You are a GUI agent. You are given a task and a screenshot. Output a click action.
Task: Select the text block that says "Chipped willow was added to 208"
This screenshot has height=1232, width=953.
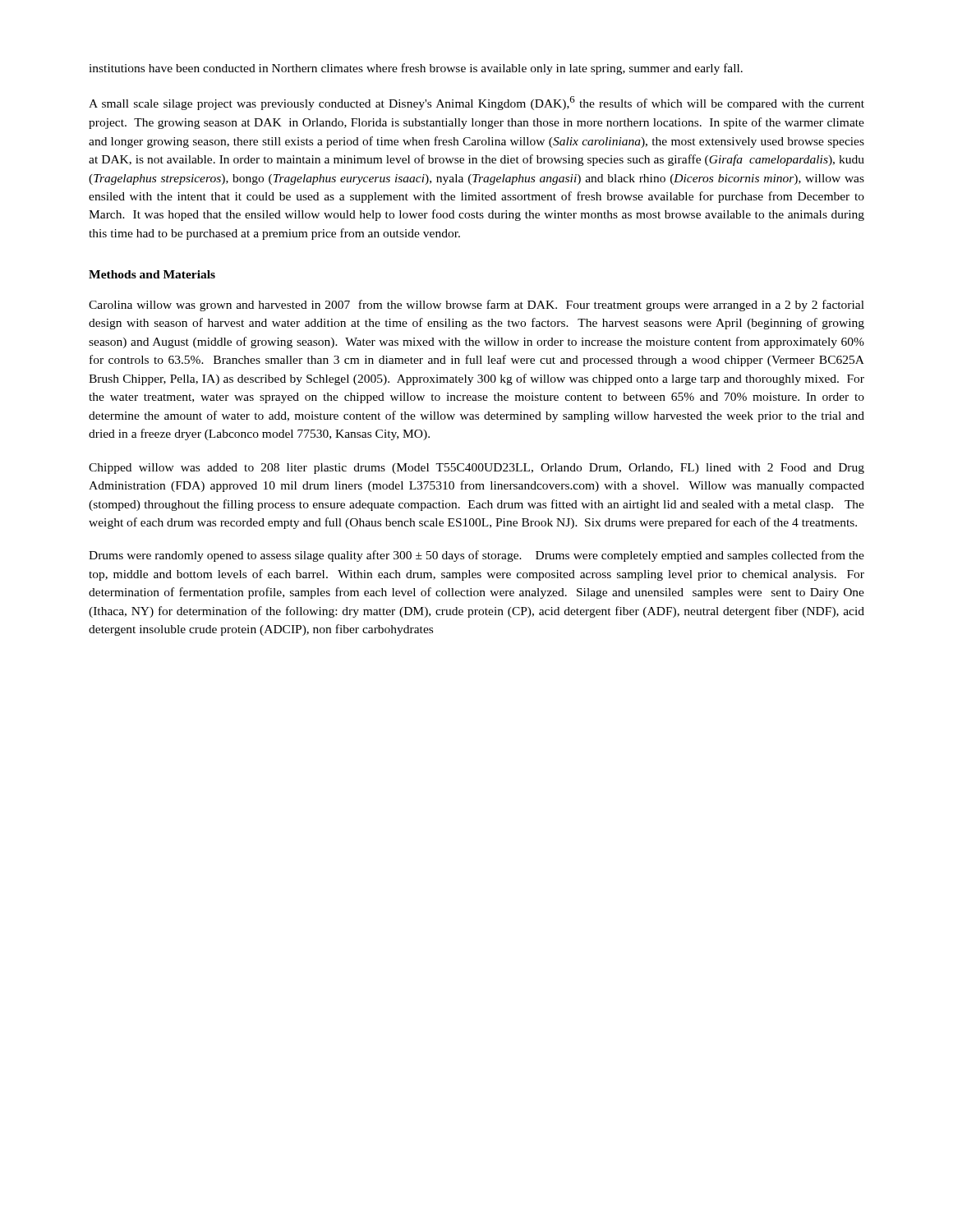(x=476, y=494)
